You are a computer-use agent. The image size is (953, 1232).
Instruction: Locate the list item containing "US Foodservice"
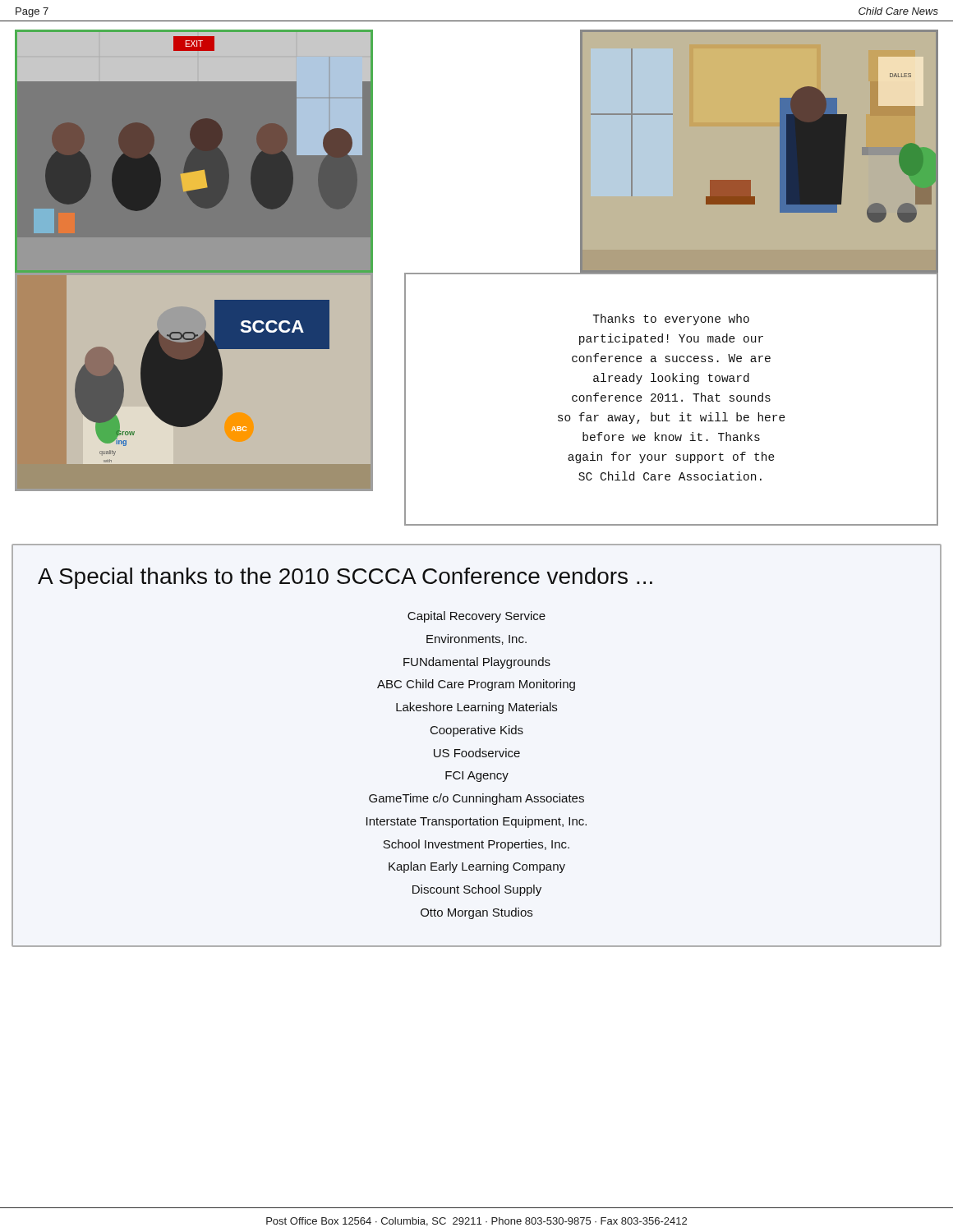[476, 752]
